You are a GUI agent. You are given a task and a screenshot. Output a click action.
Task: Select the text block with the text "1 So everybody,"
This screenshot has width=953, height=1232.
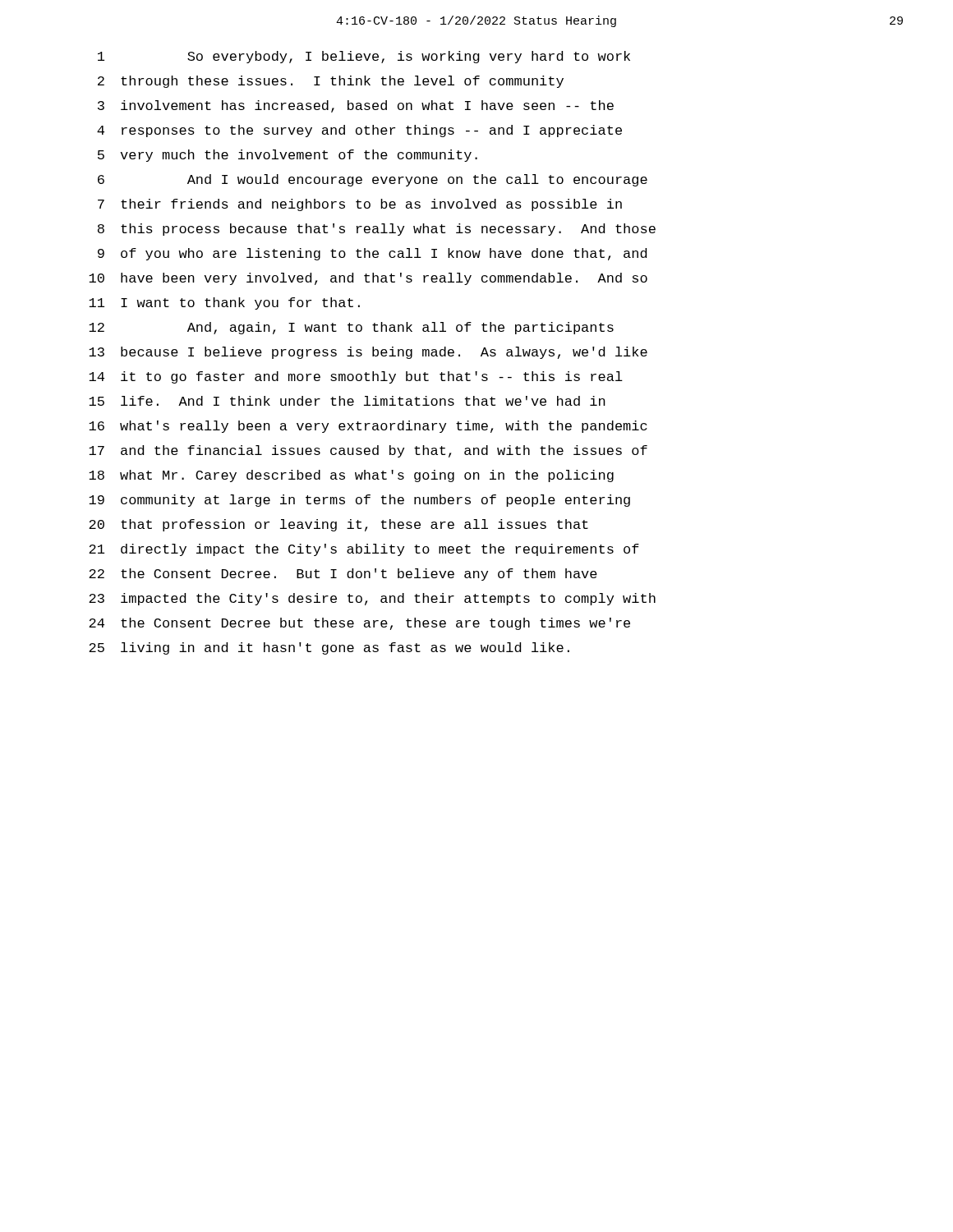[x=485, y=356]
